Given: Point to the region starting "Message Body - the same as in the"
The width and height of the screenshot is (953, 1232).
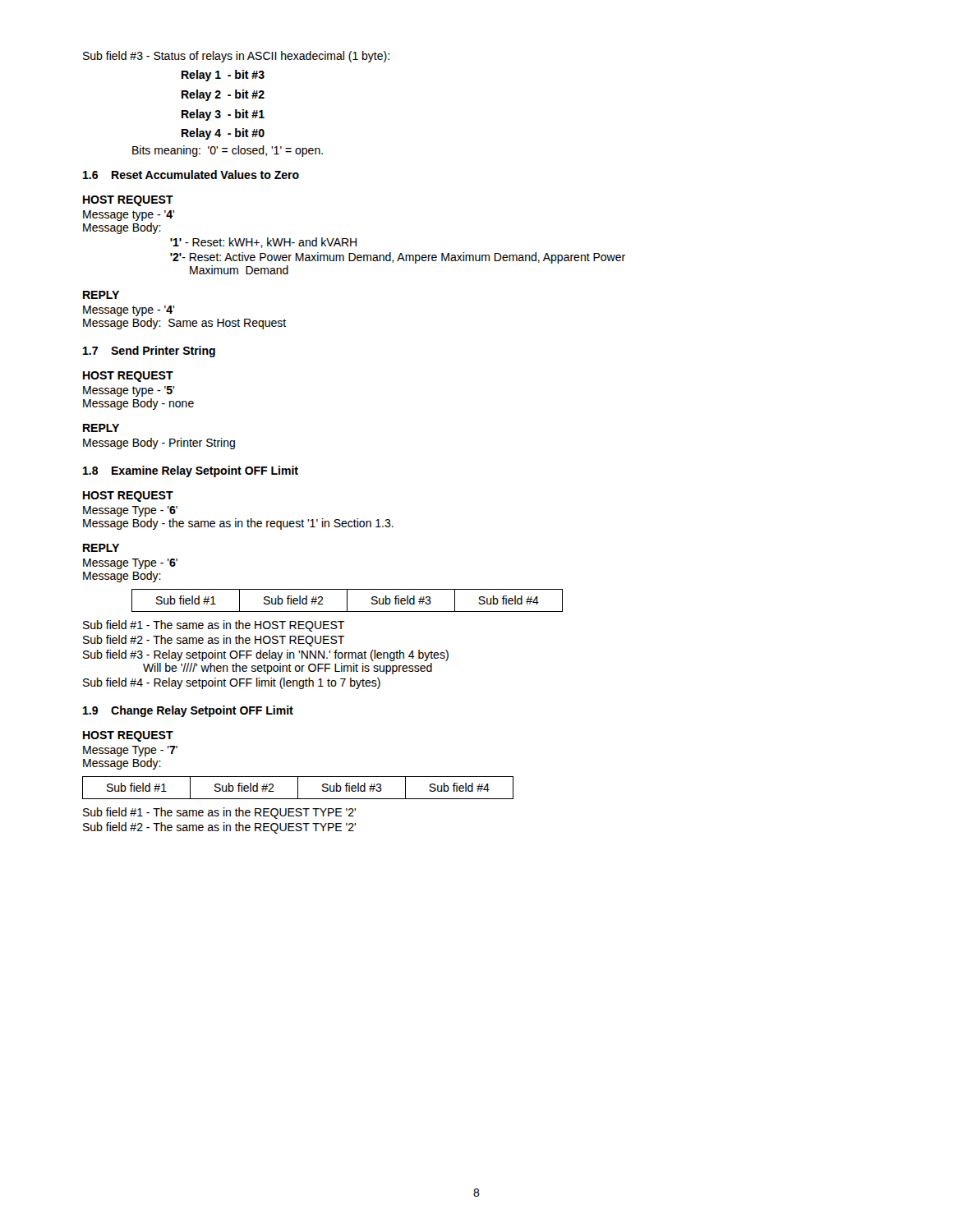Looking at the screenshot, I should point(238,523).
